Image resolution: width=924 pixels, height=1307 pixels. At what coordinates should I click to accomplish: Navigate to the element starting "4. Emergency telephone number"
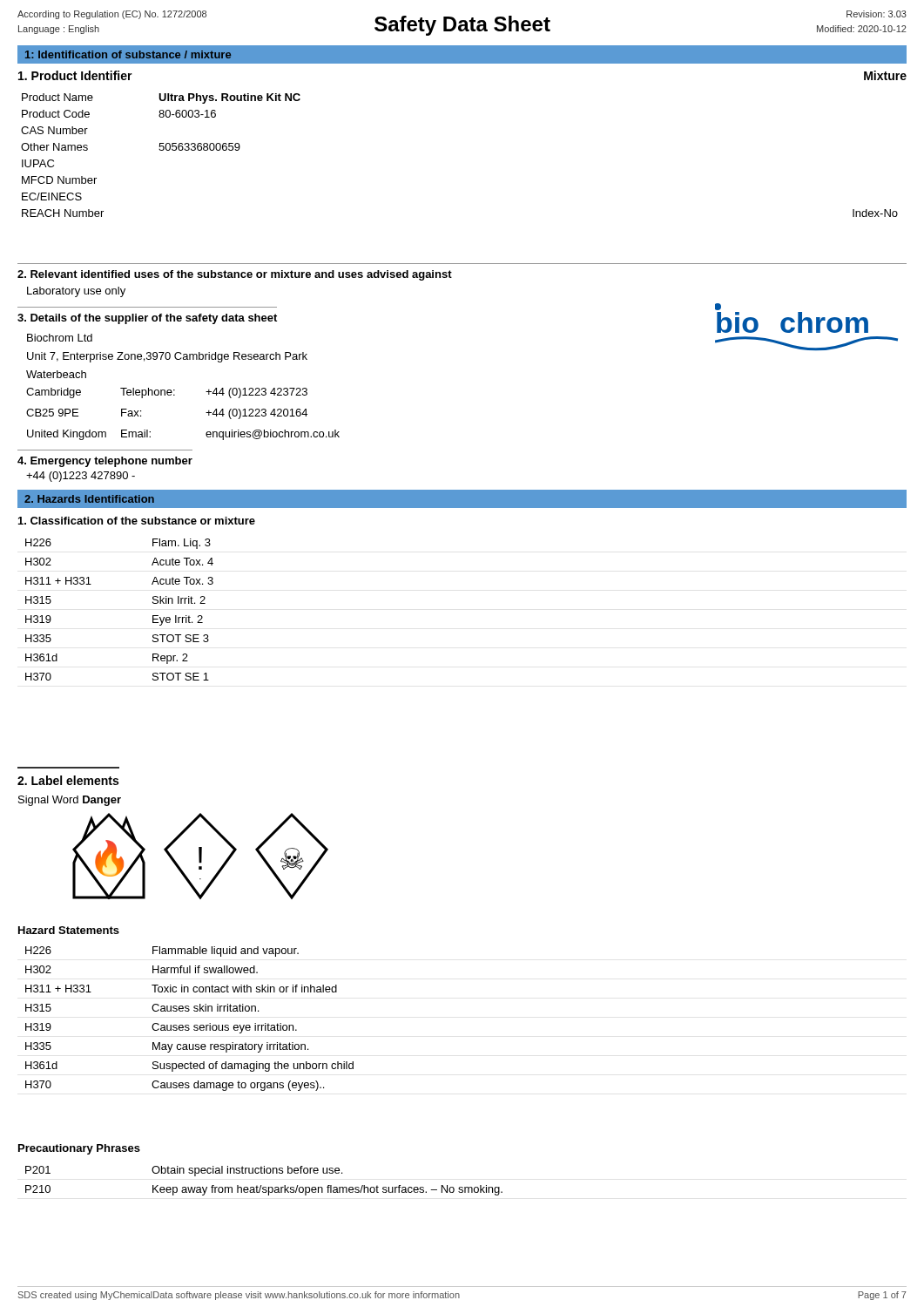point(105,460)
